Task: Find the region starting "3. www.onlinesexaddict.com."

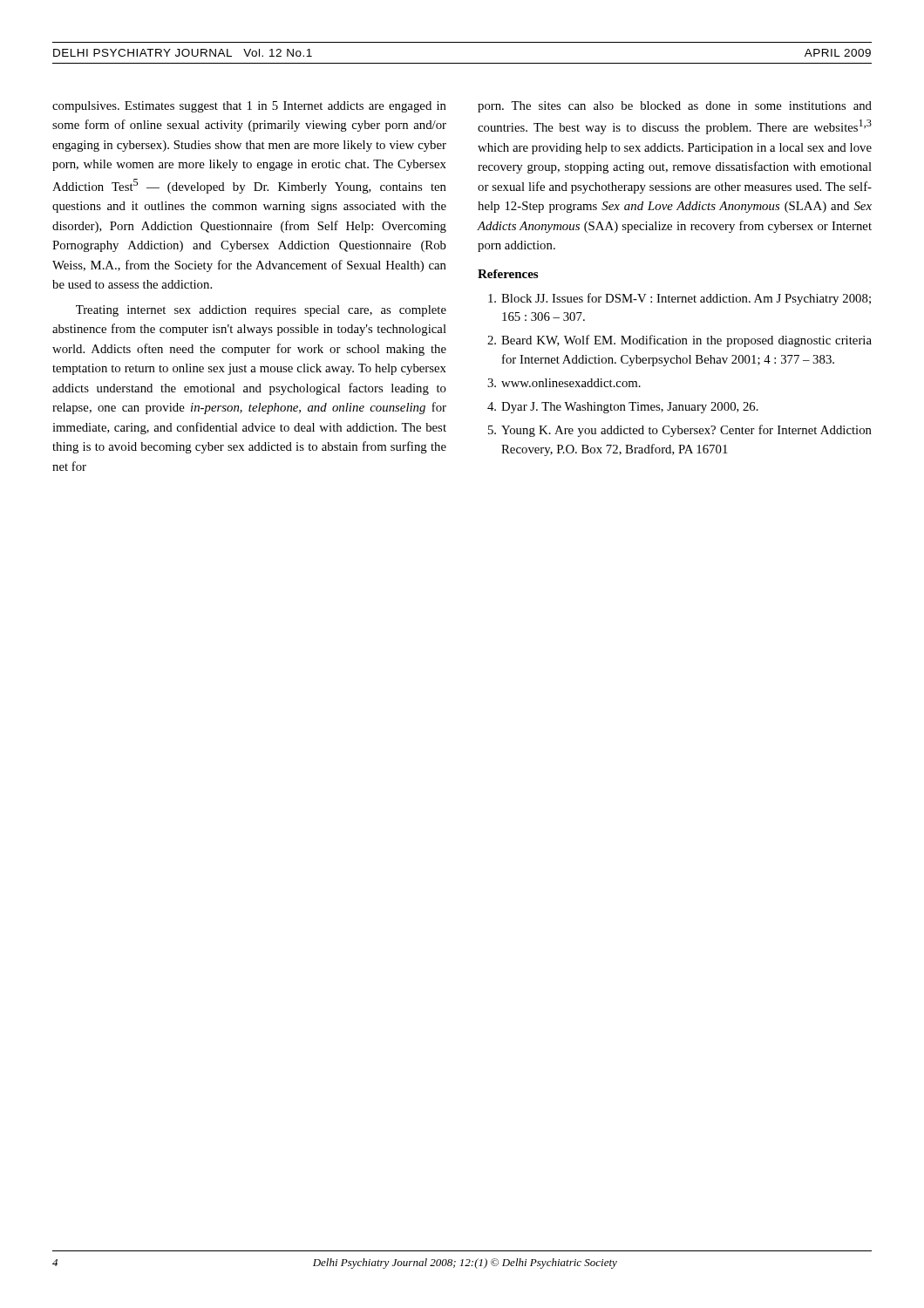Action: click(564, 383)
